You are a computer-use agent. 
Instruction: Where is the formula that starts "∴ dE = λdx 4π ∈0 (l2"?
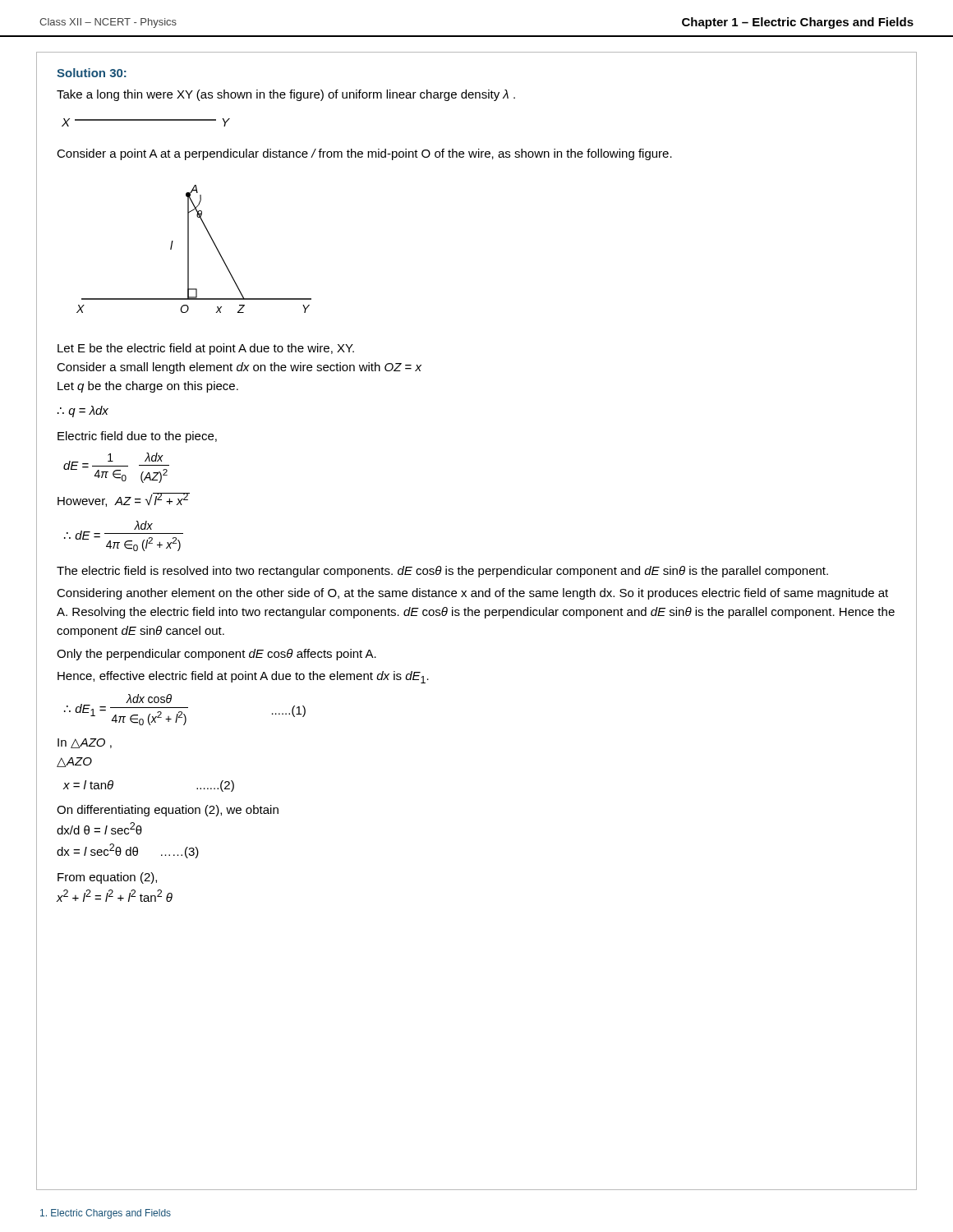tap(123, 536)
